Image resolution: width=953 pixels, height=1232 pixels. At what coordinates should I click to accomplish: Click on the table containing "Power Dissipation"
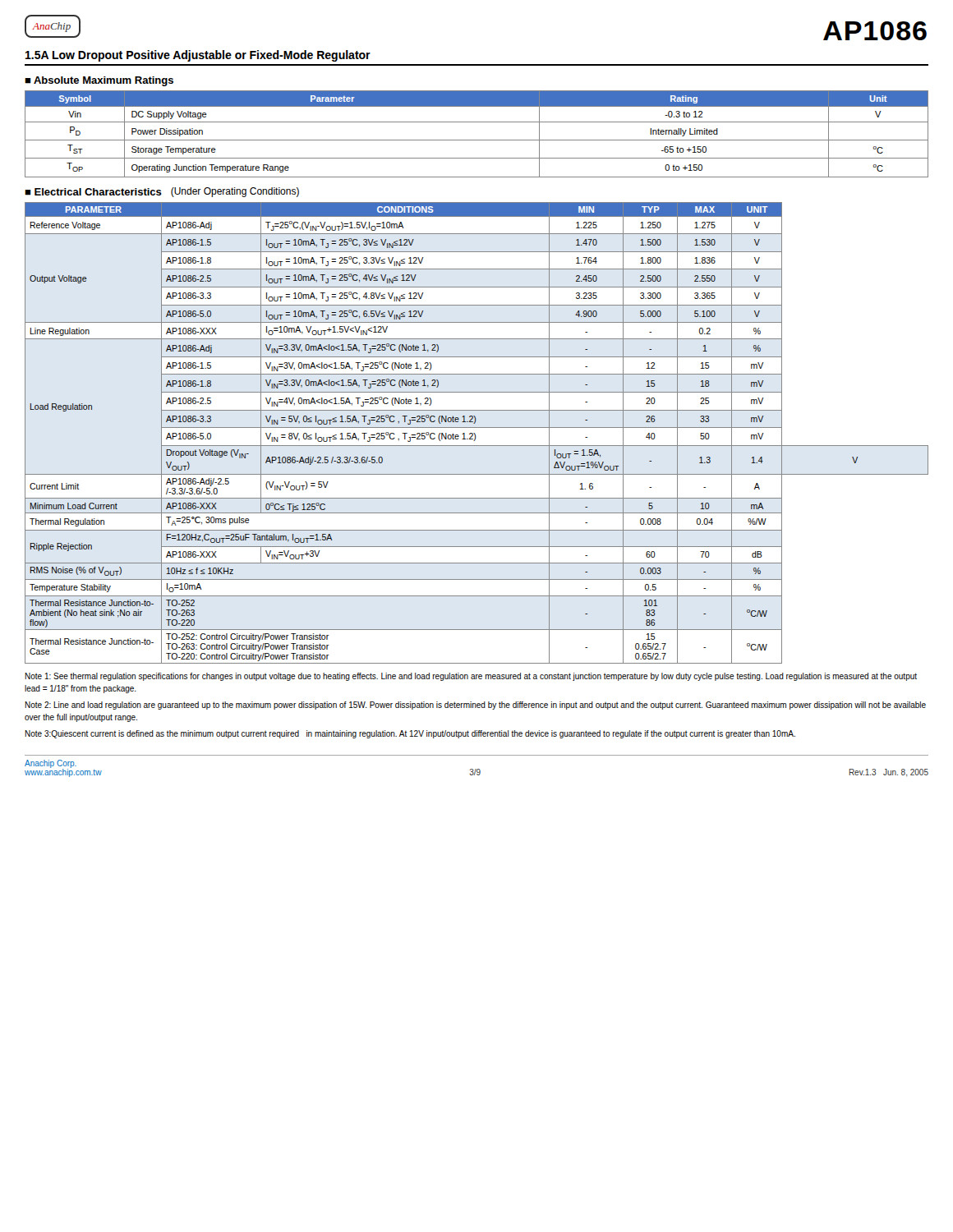coord(476,134)
